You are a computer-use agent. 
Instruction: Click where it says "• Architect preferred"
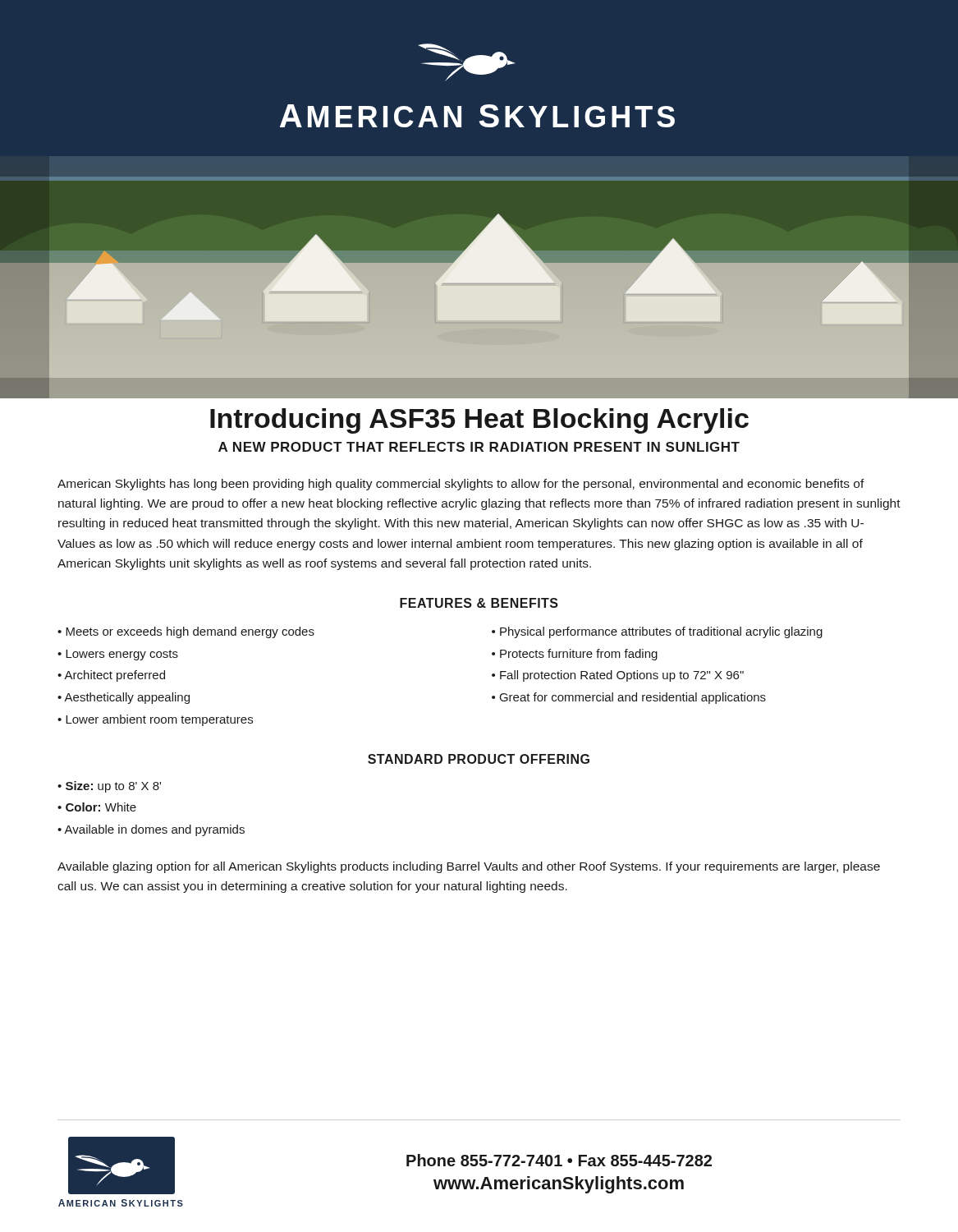click(x=112, y=675)
